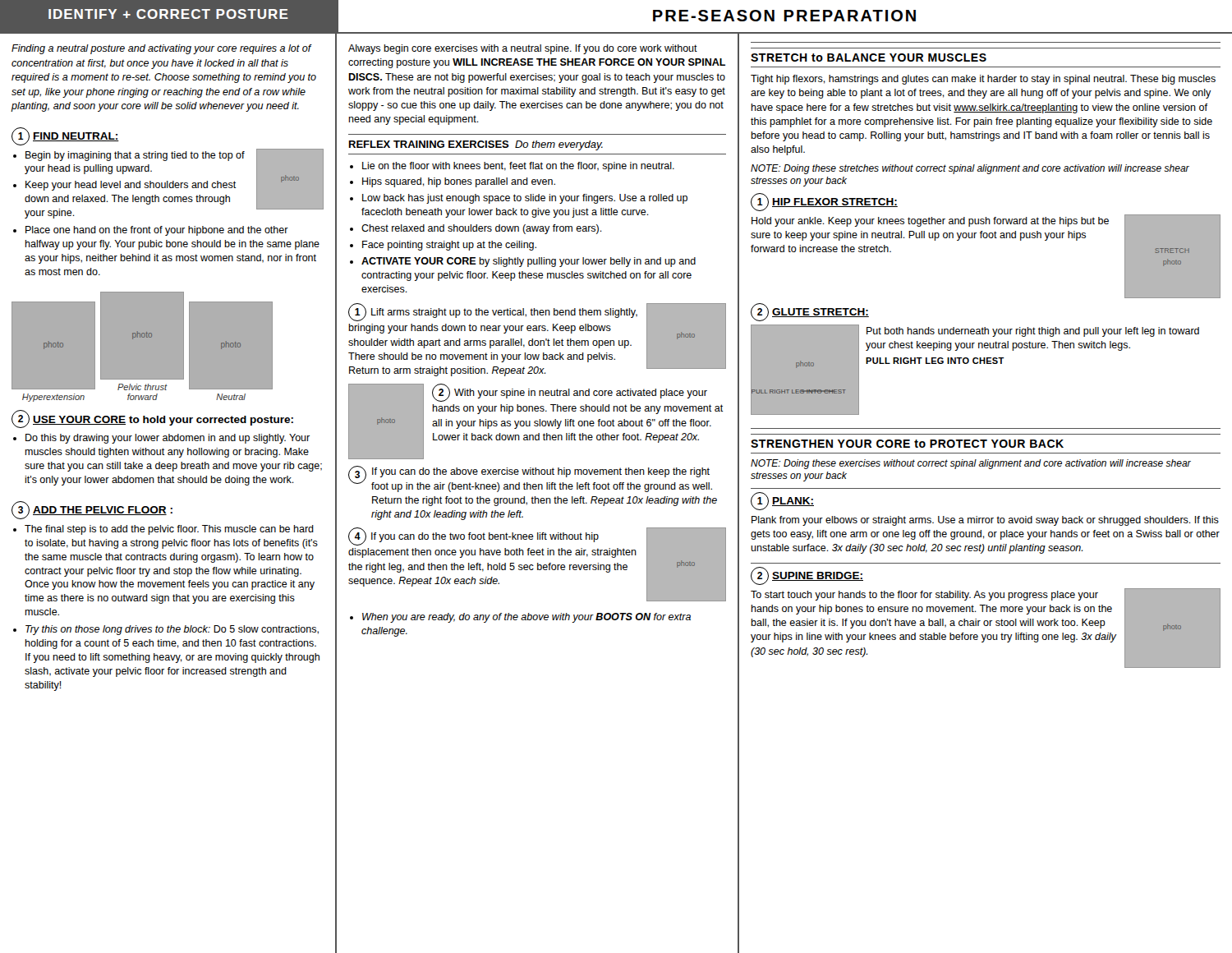Select the block starting "The final step is to add the pelvic"
The width and height of the screenshot is (1232, 953).
[x=168, y=607]
